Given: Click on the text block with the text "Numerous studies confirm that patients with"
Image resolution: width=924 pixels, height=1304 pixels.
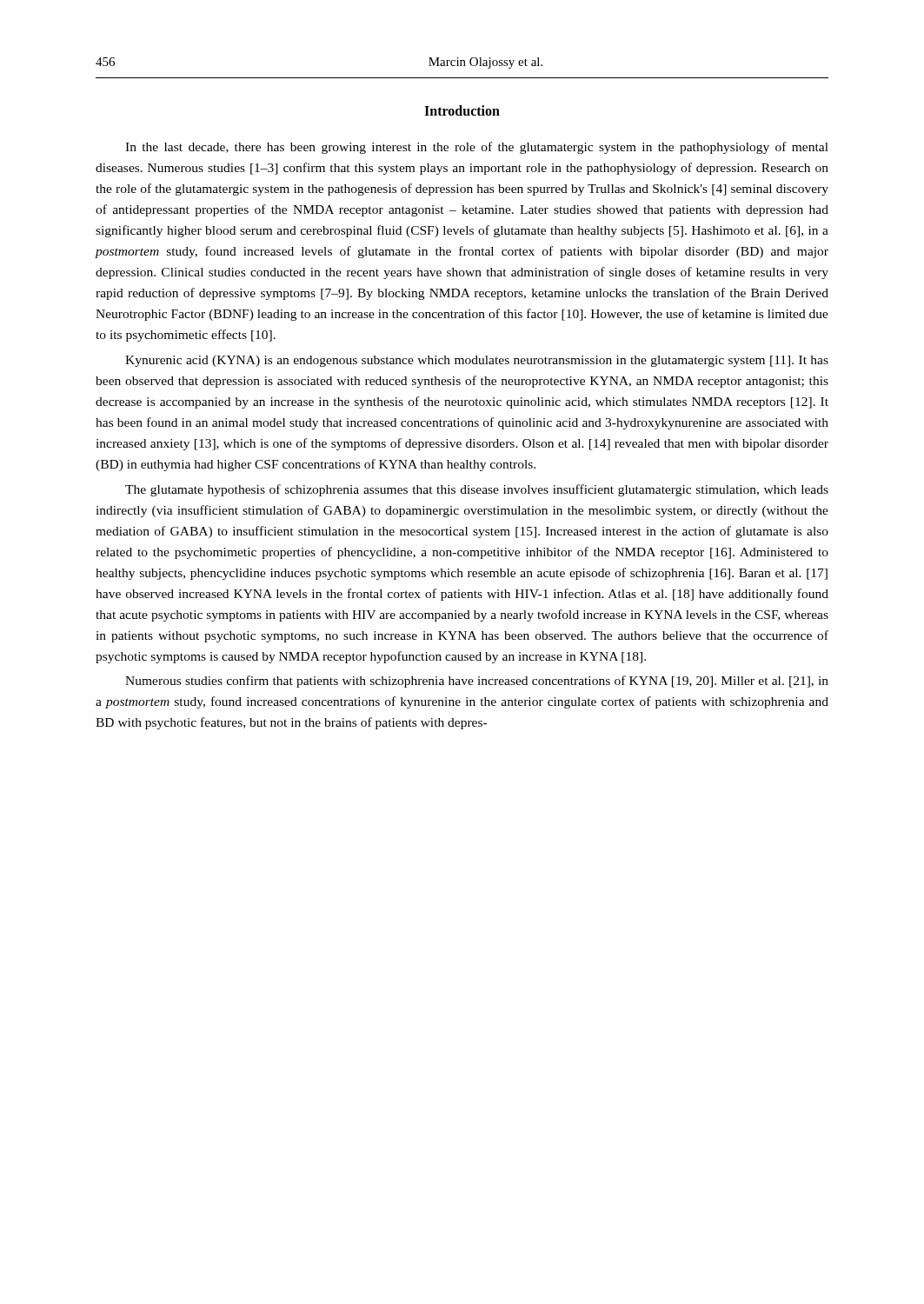Looking at the screenshot, I should pos(462,702).
